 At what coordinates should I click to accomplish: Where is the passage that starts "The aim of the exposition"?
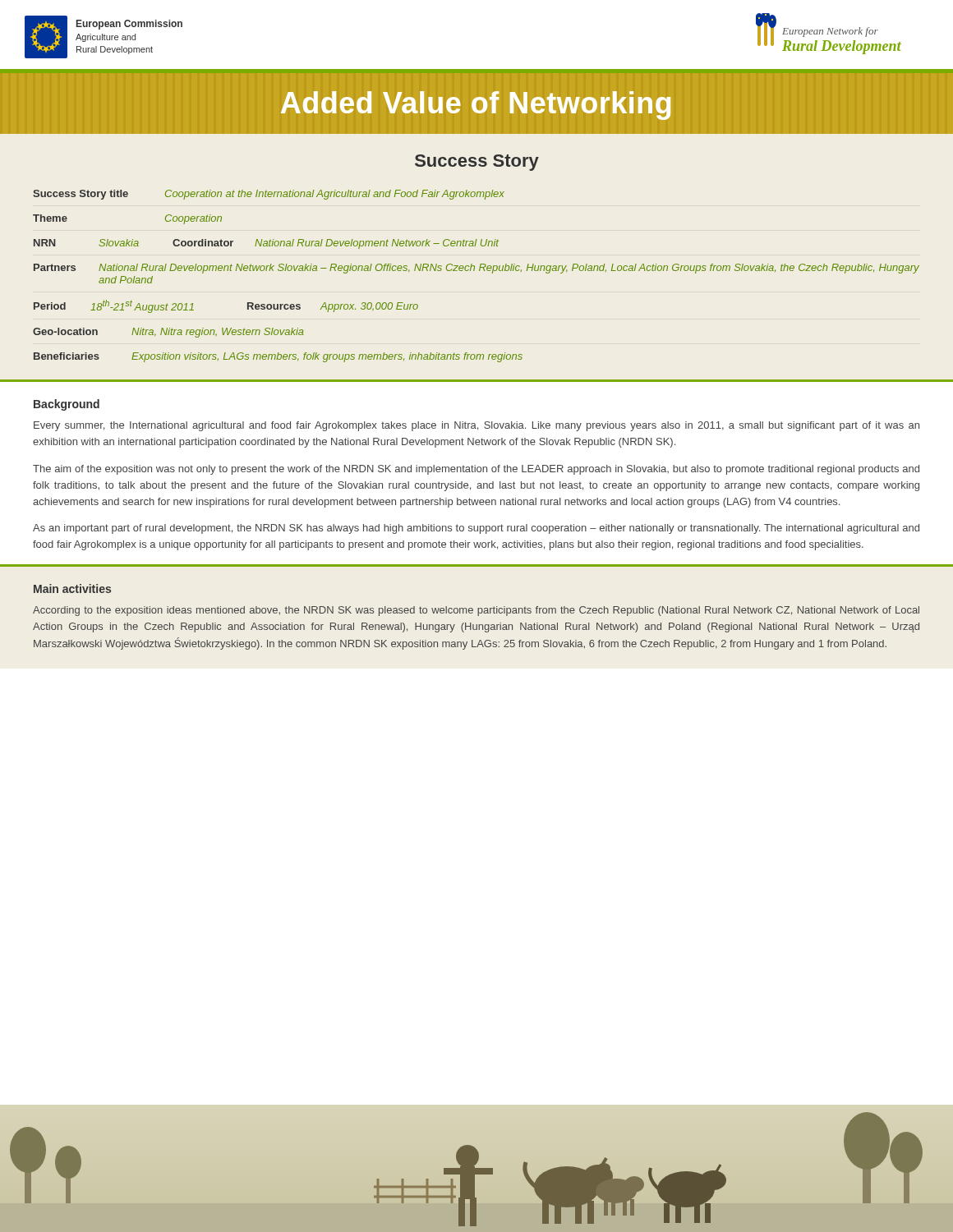476,485
